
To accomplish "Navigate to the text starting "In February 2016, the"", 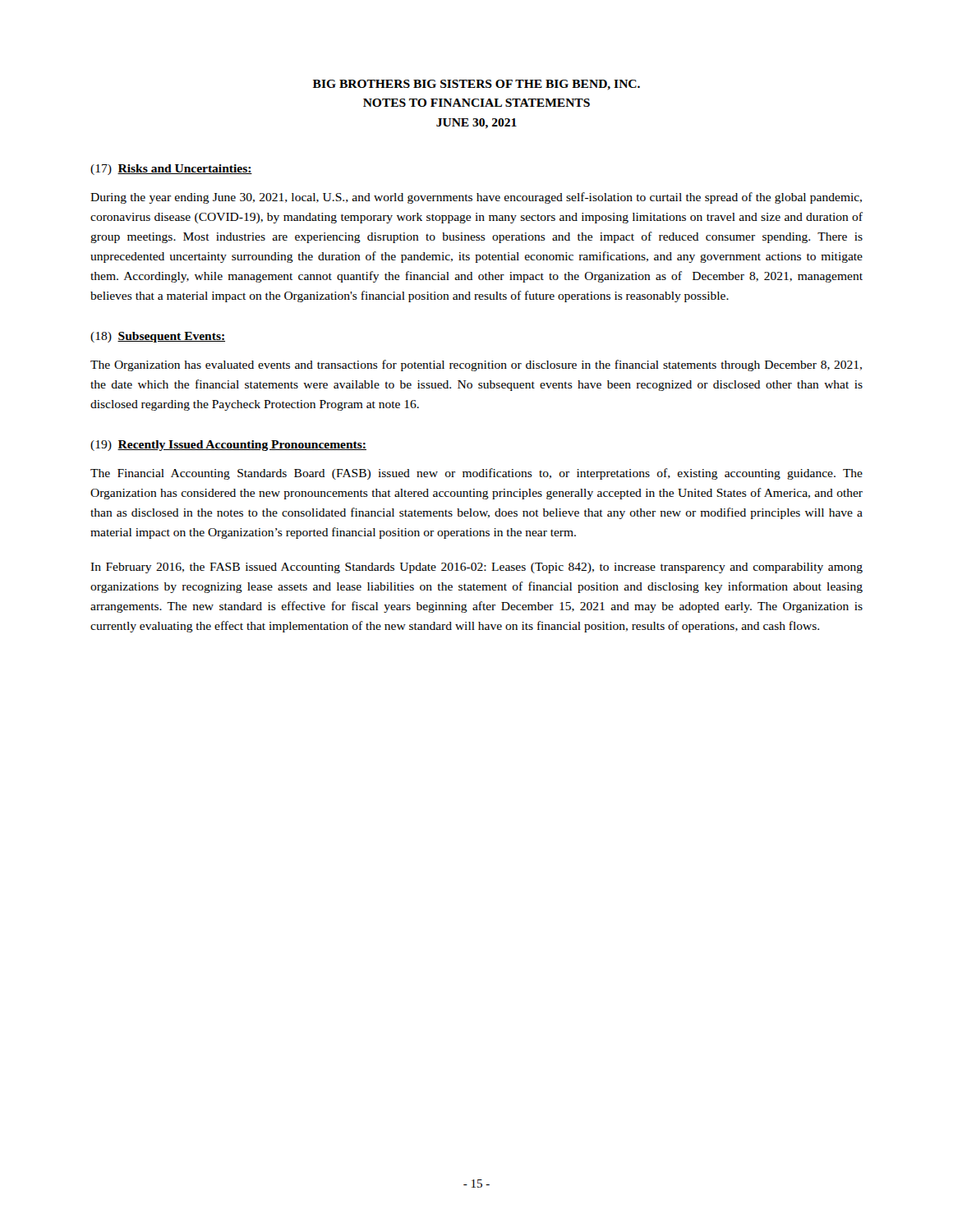I will (x=476, y=596).
